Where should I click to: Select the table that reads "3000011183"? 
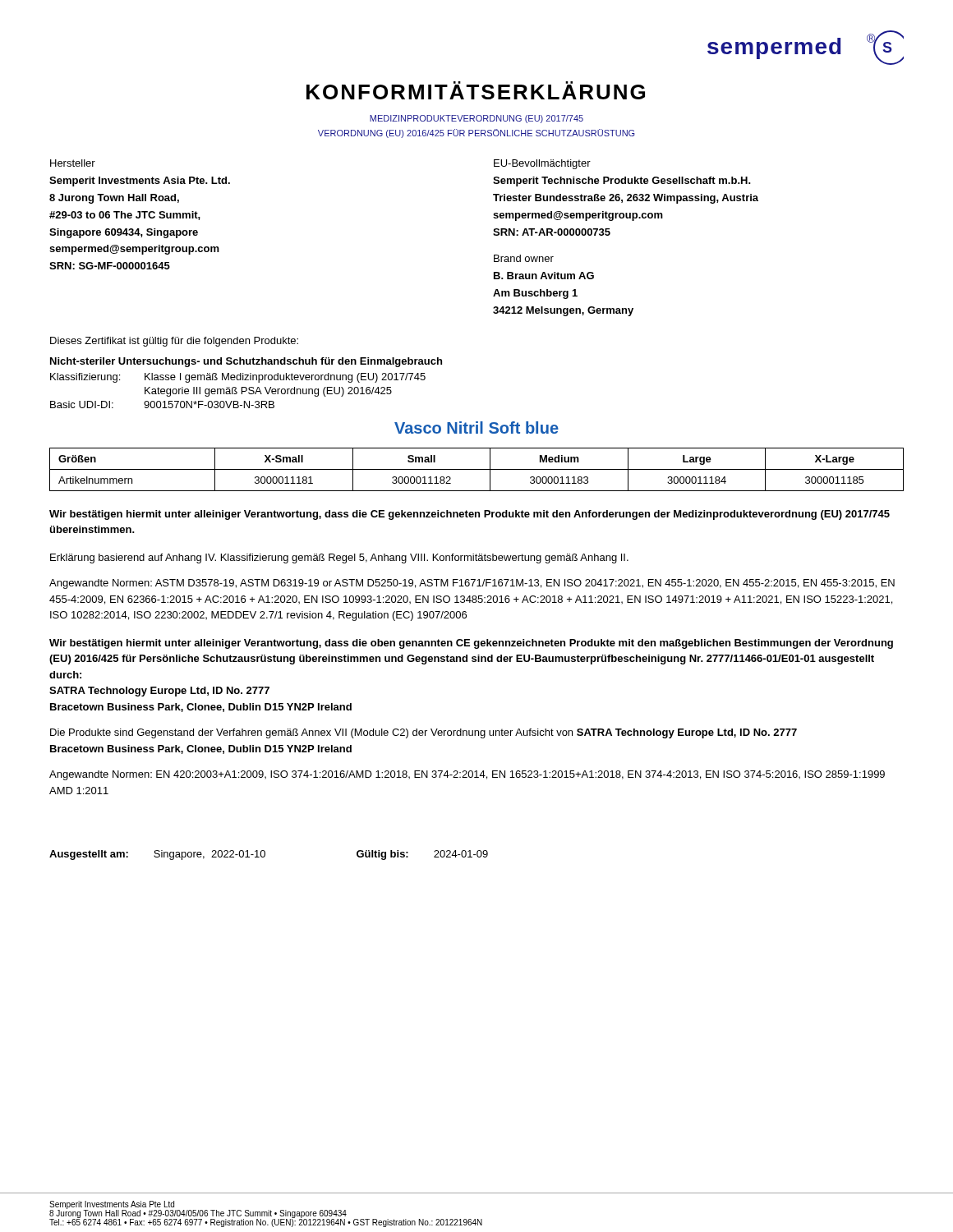point(476,469)
